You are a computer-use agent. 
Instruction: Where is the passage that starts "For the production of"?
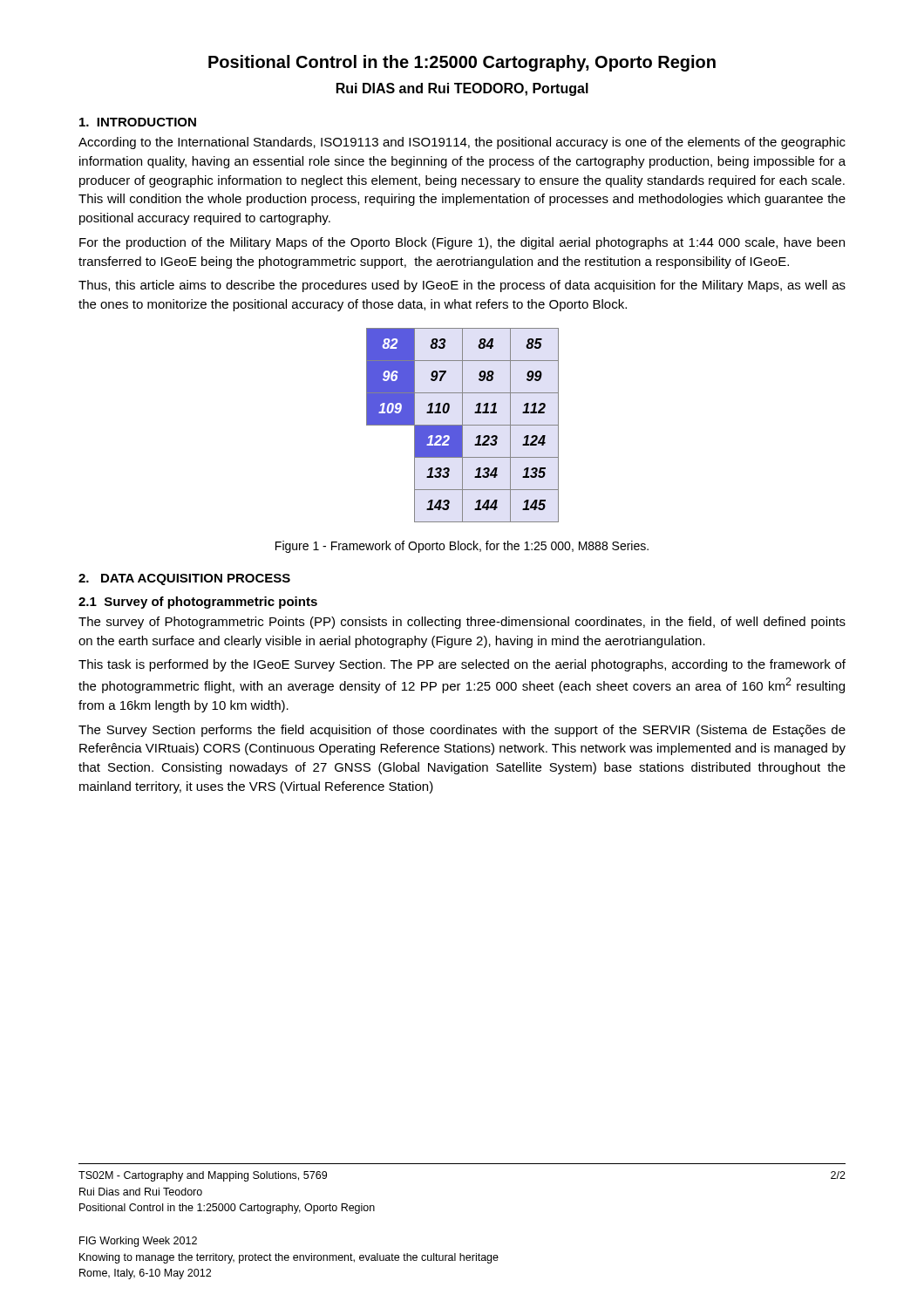462,251
